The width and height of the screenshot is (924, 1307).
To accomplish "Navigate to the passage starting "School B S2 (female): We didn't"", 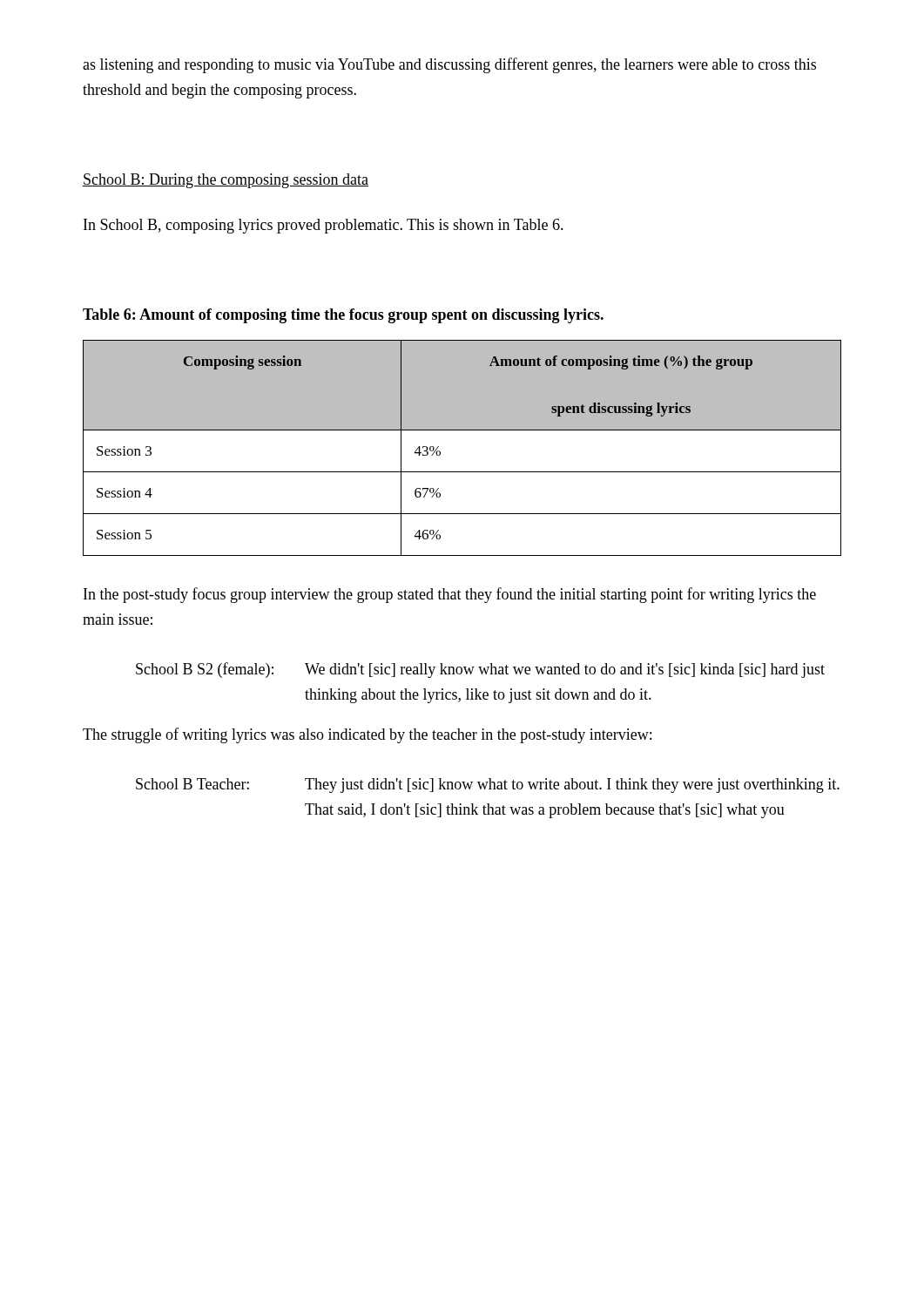I will point(462,682).
